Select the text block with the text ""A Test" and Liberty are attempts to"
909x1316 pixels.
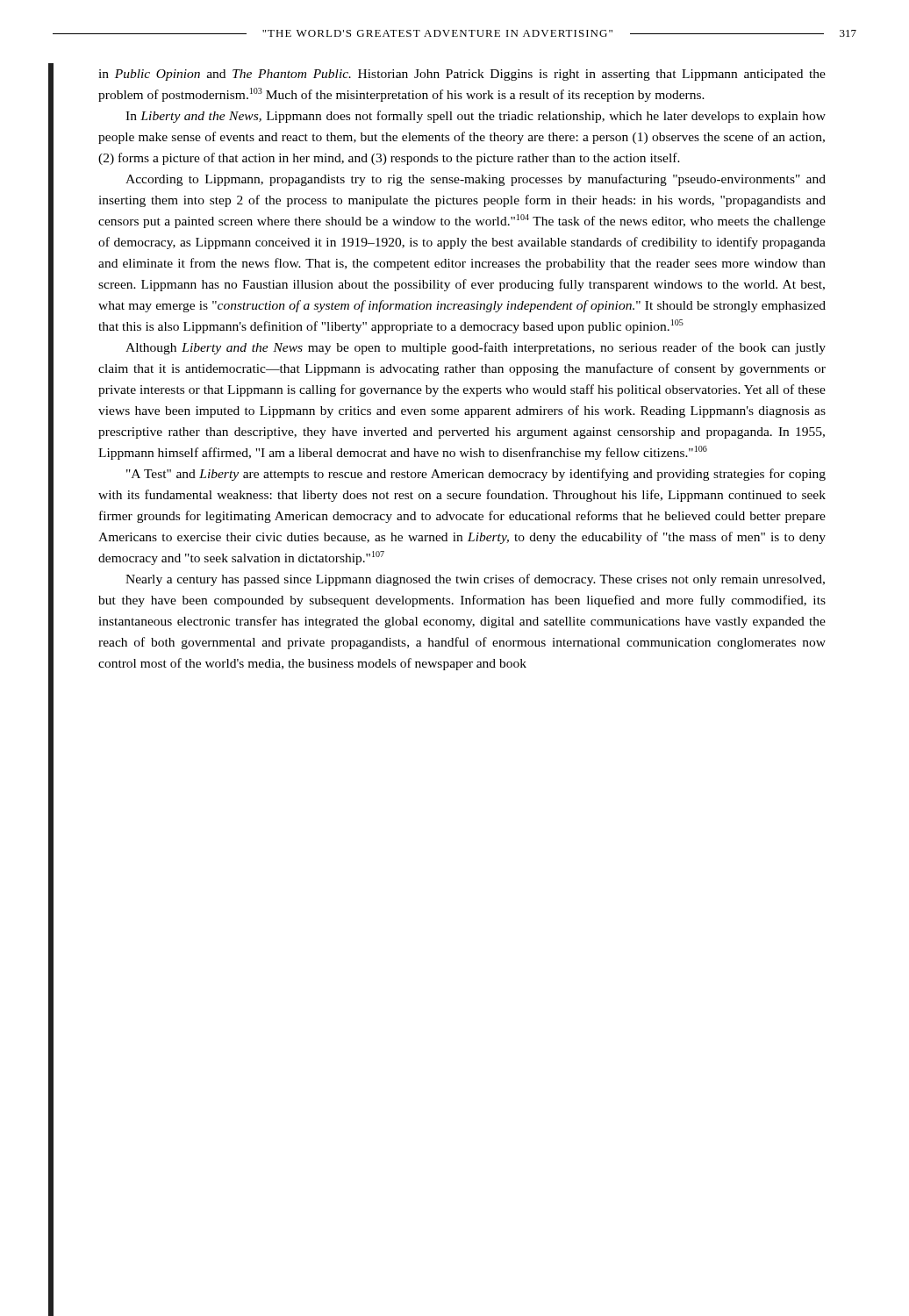point(462,516)
